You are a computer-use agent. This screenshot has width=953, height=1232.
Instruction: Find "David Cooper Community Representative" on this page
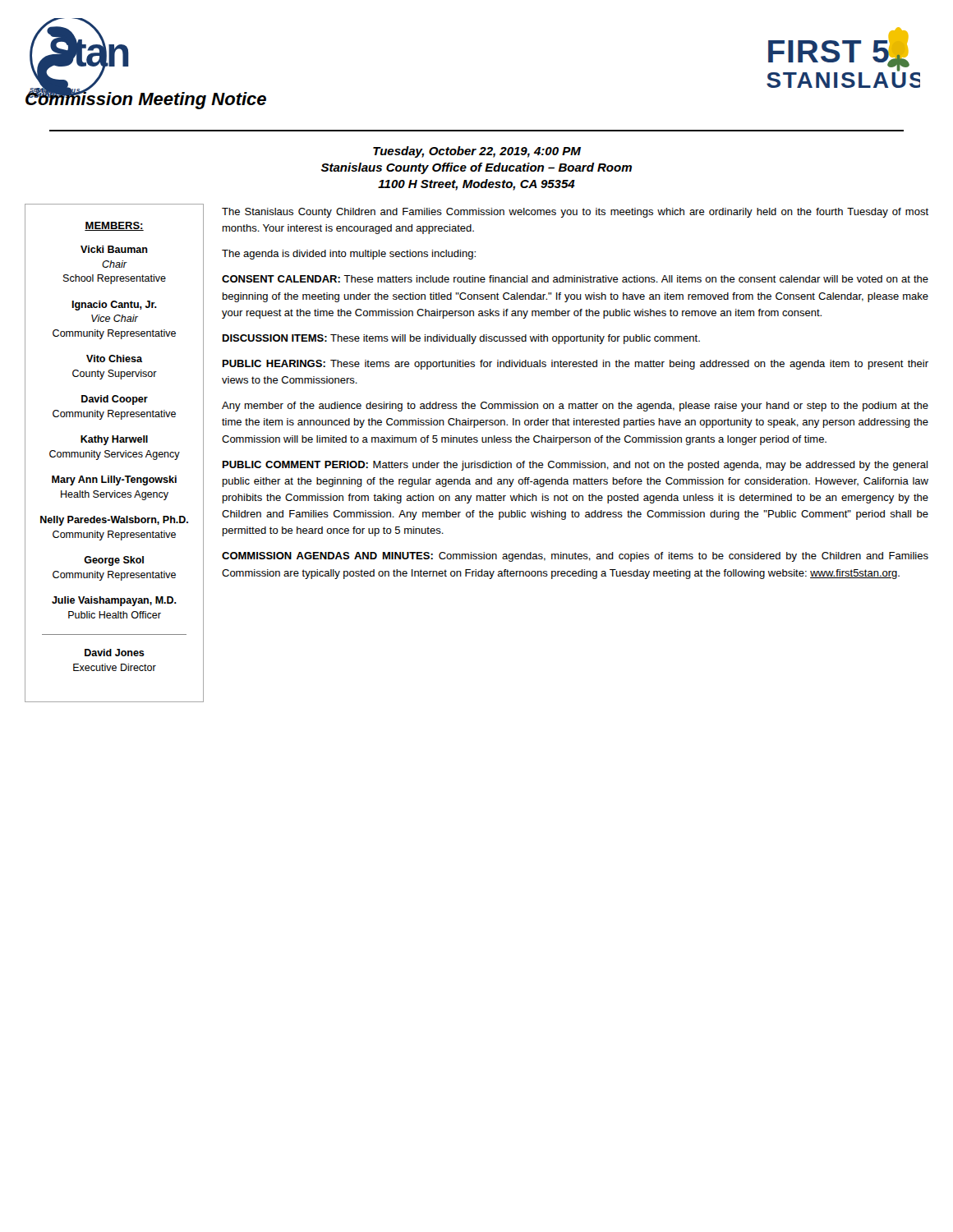tap(114, 407)
